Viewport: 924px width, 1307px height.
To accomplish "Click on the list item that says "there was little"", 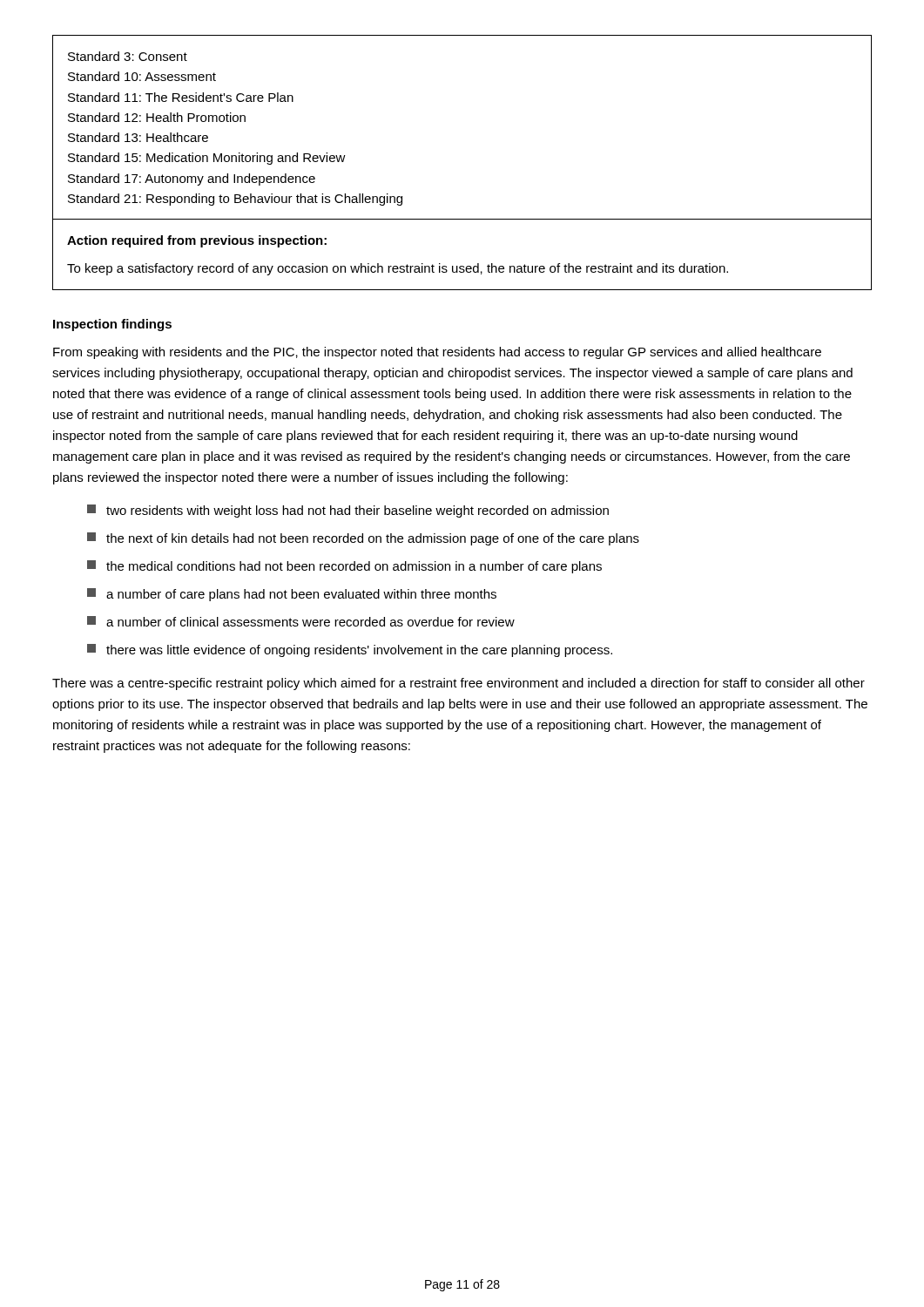I will pos(479,650).
